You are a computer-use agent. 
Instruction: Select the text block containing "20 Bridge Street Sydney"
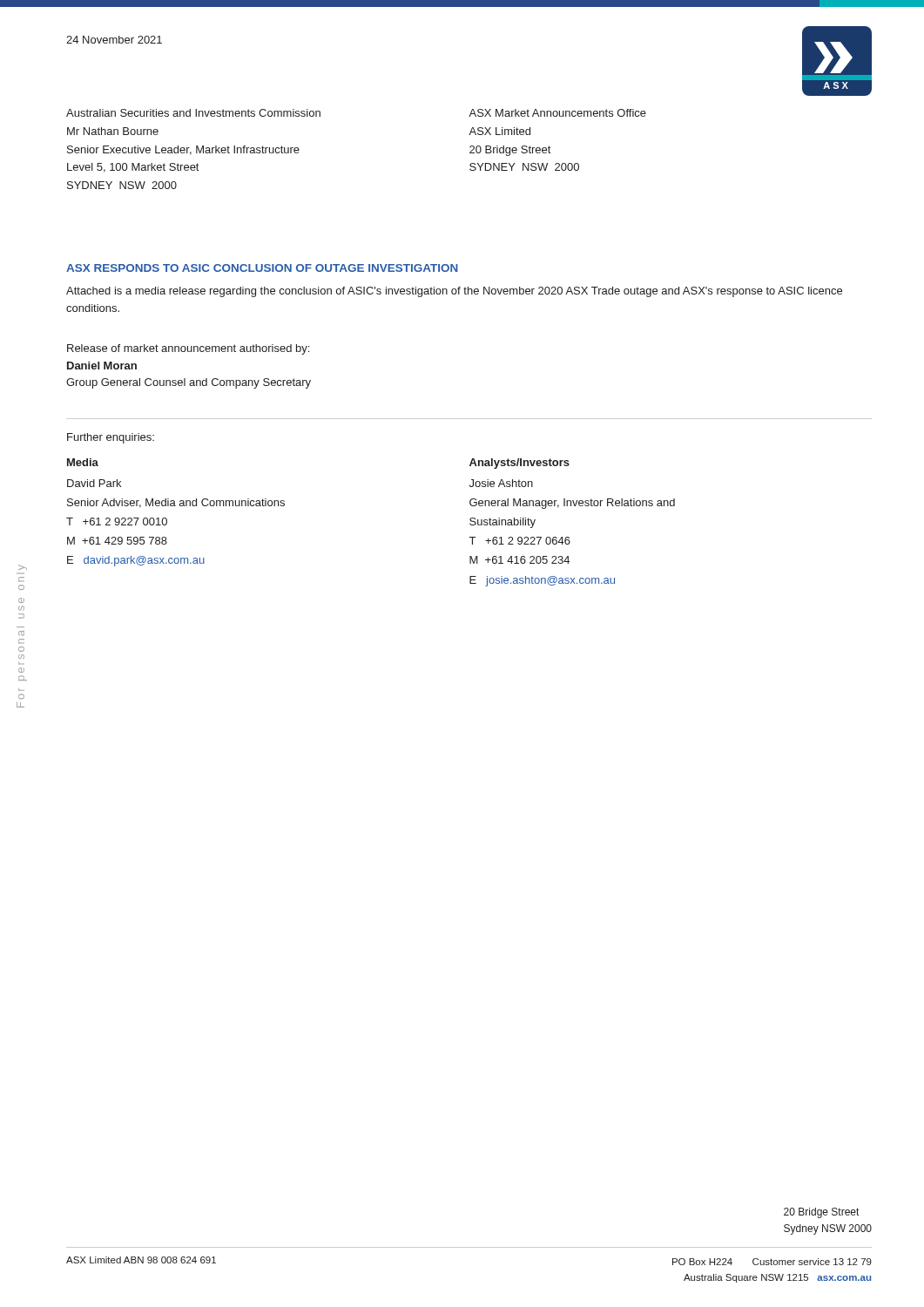click(828, 1220)
